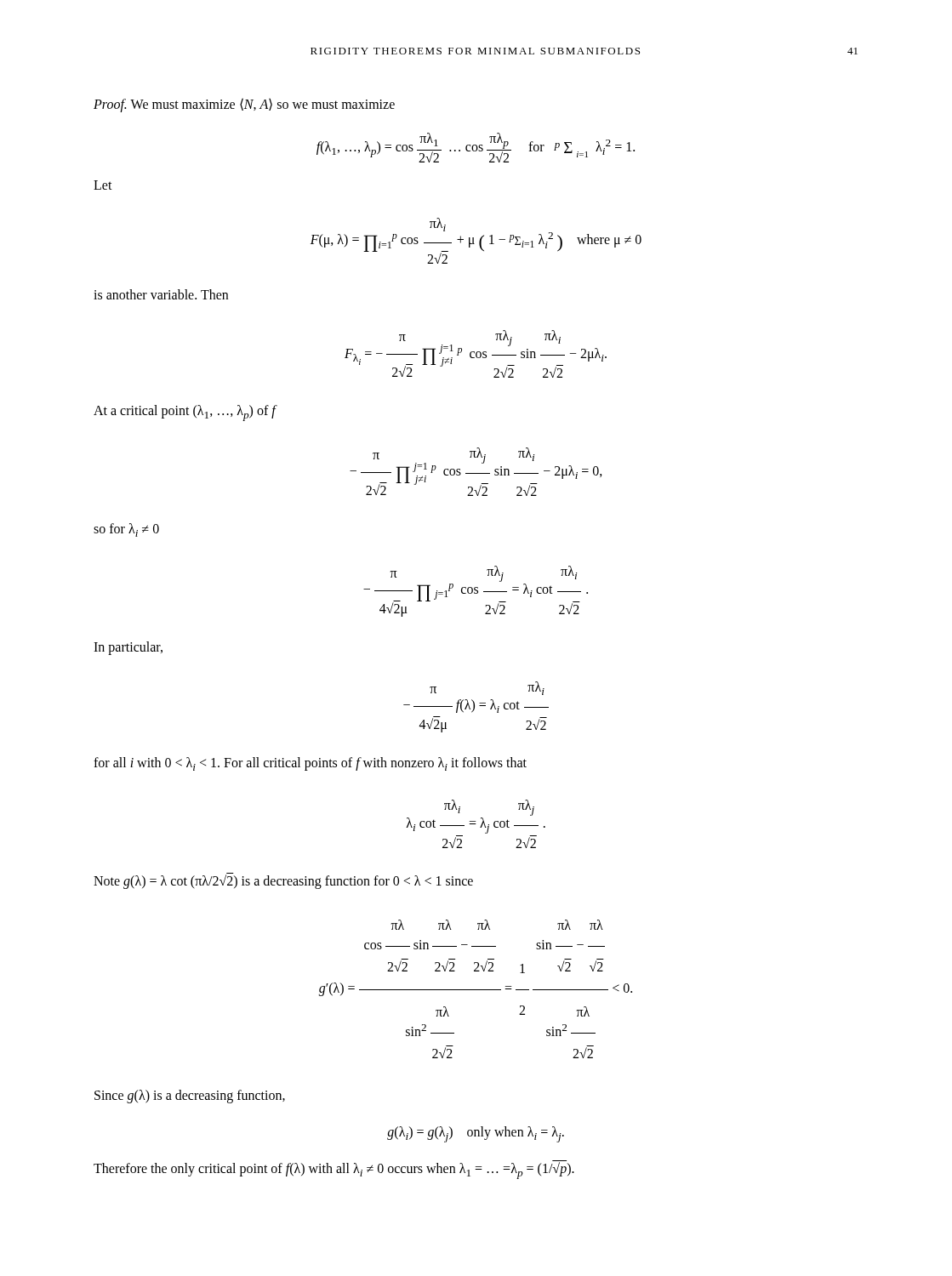Screen dimensions: 1276x952
Task: Find the block starting "− π 4√2μ f(λ) ="
Action: [x=476, y=707]
